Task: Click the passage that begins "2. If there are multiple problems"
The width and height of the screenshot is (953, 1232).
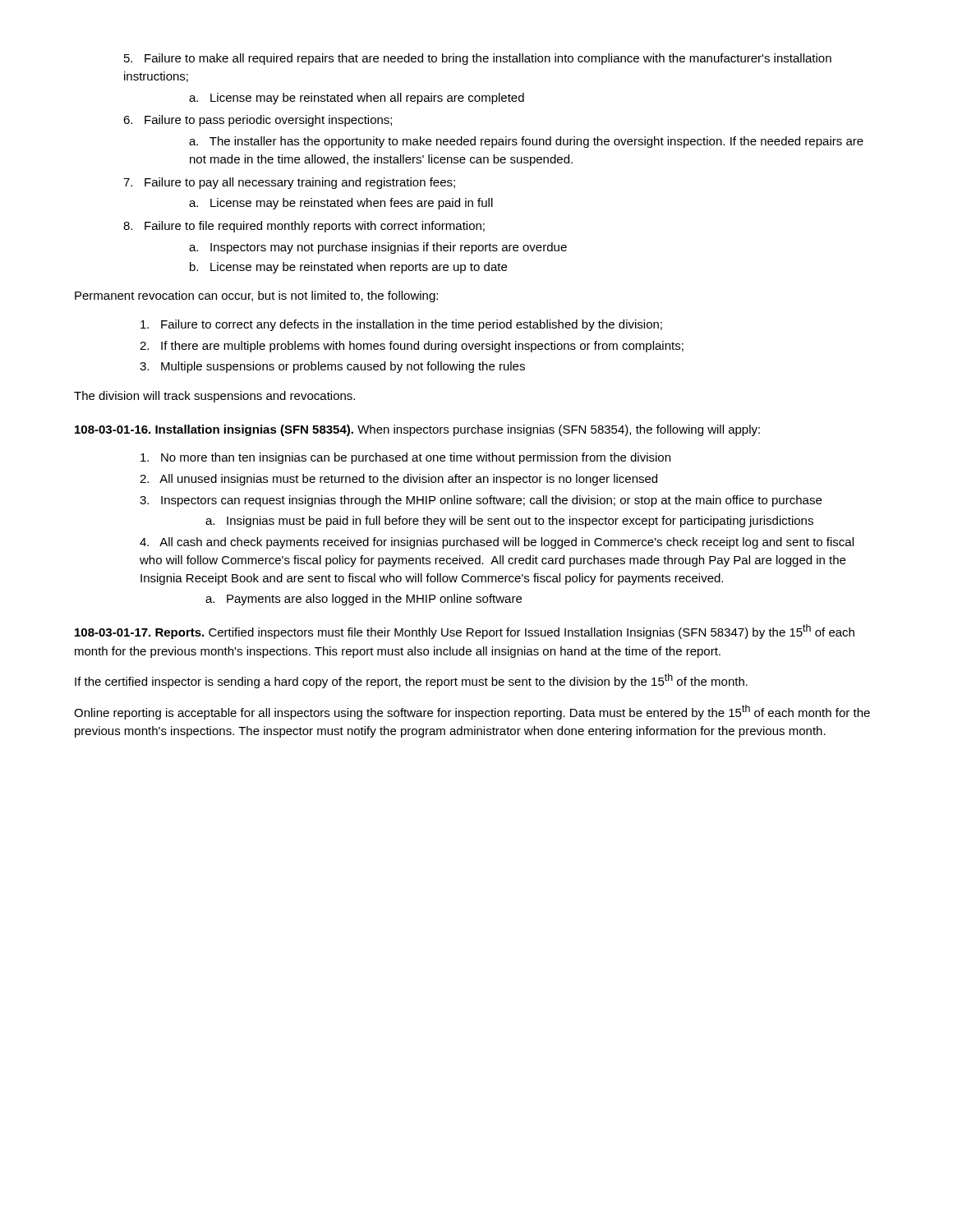Action: [412, 345]
